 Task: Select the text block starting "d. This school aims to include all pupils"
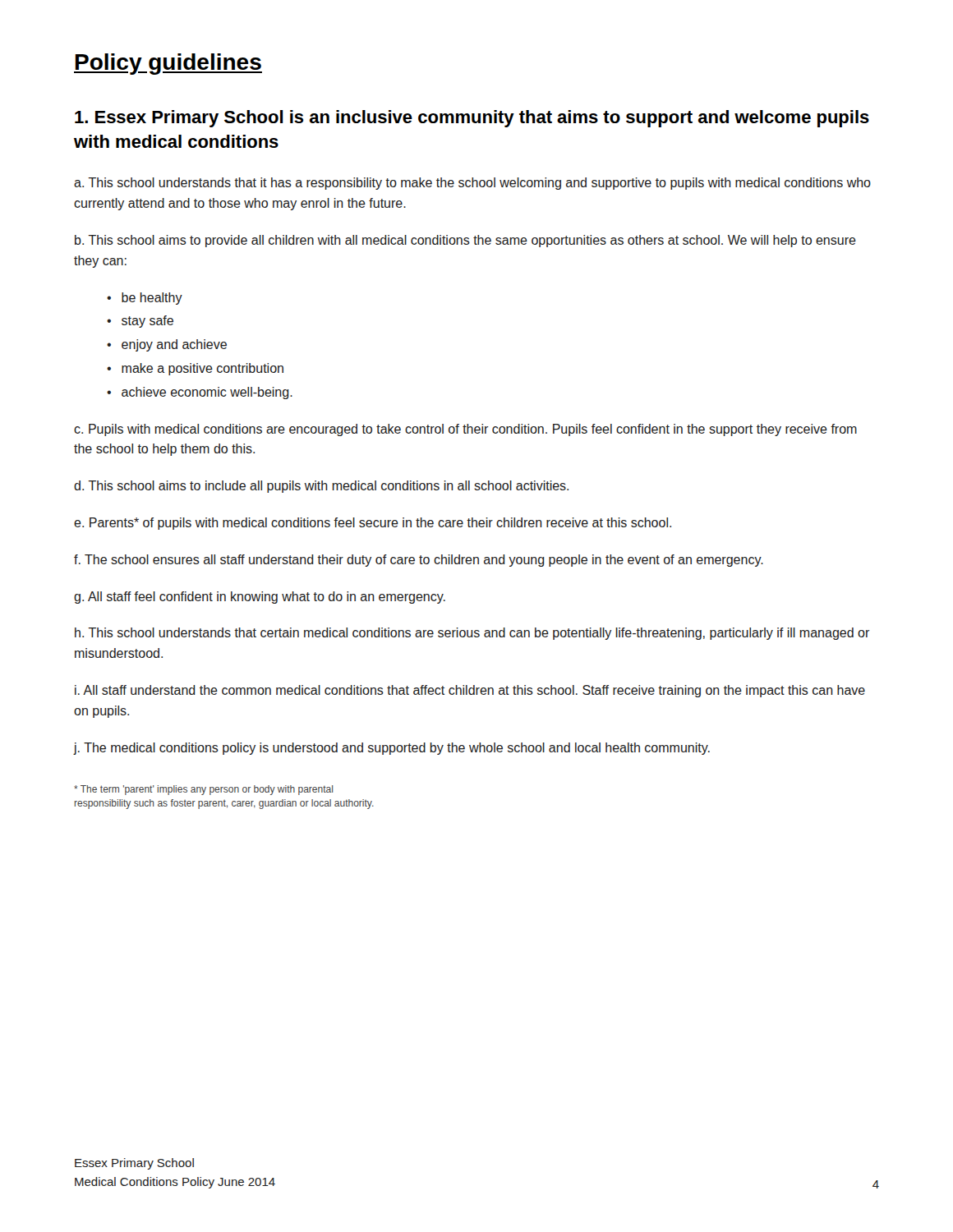(x=322, y=486)
